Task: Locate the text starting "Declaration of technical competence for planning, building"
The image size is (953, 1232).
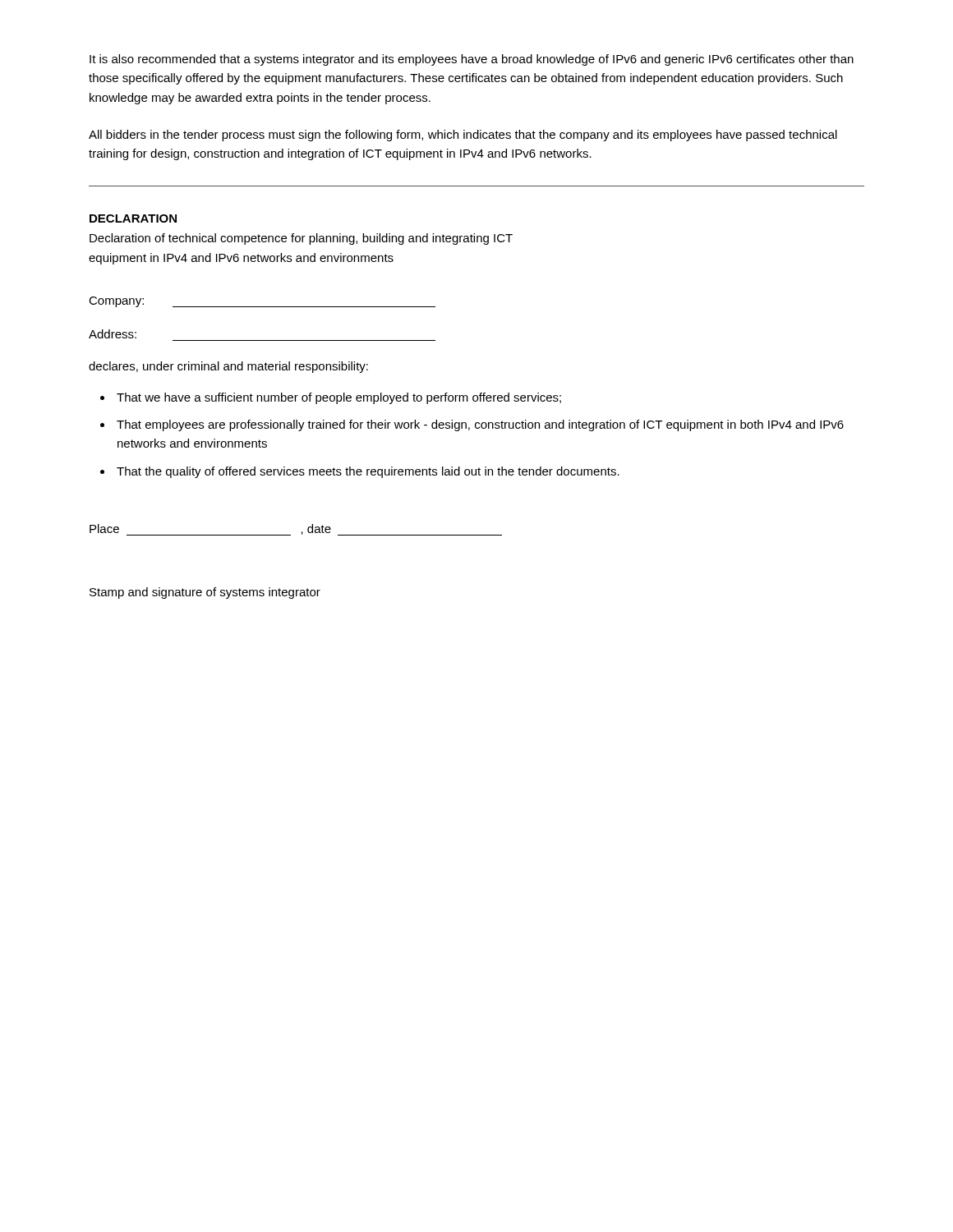Action: (x=301, y=248)
